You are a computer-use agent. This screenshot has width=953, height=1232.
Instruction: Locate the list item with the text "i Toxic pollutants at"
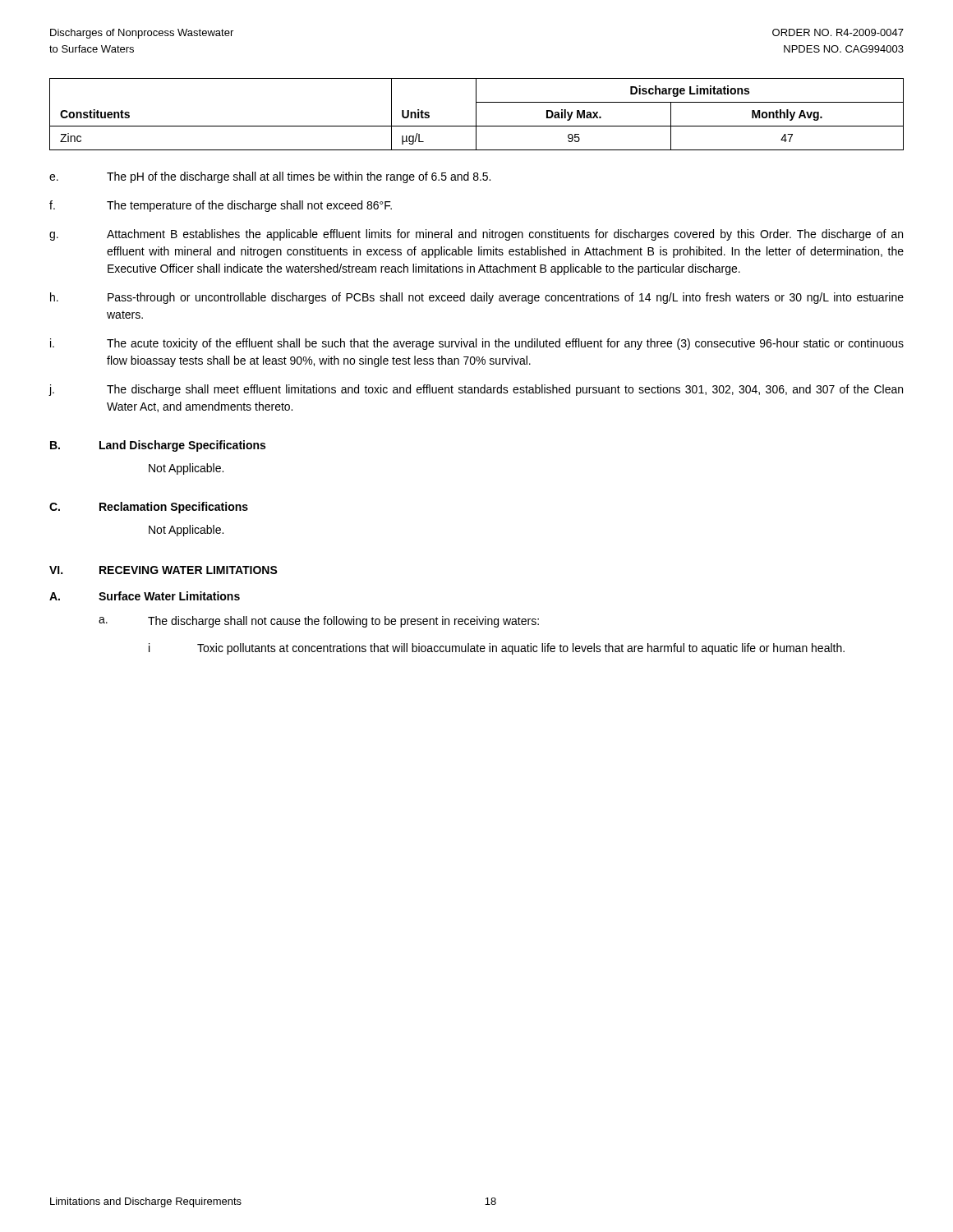(526, 648)
